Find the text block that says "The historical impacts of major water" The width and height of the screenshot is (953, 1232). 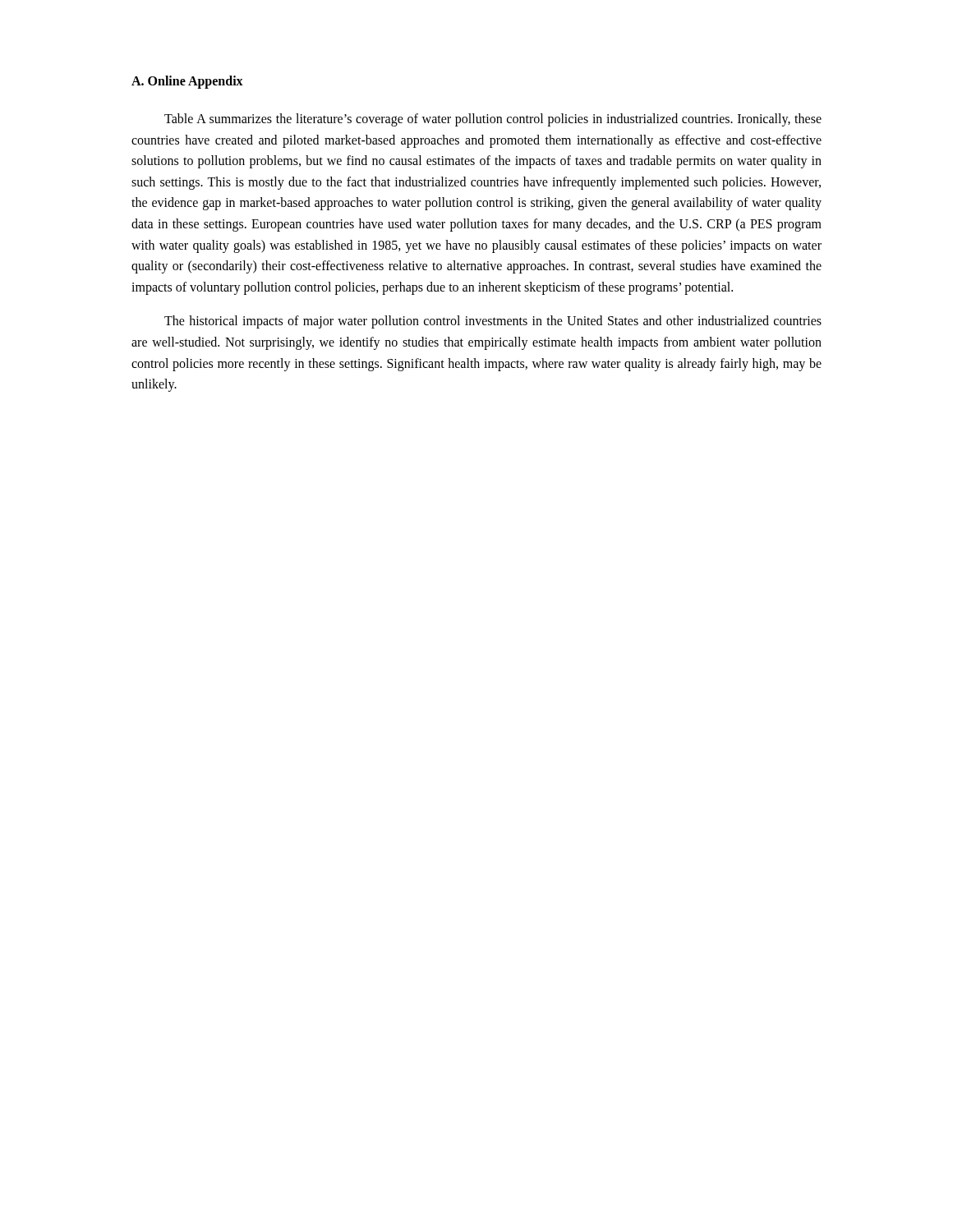(476, 353)
